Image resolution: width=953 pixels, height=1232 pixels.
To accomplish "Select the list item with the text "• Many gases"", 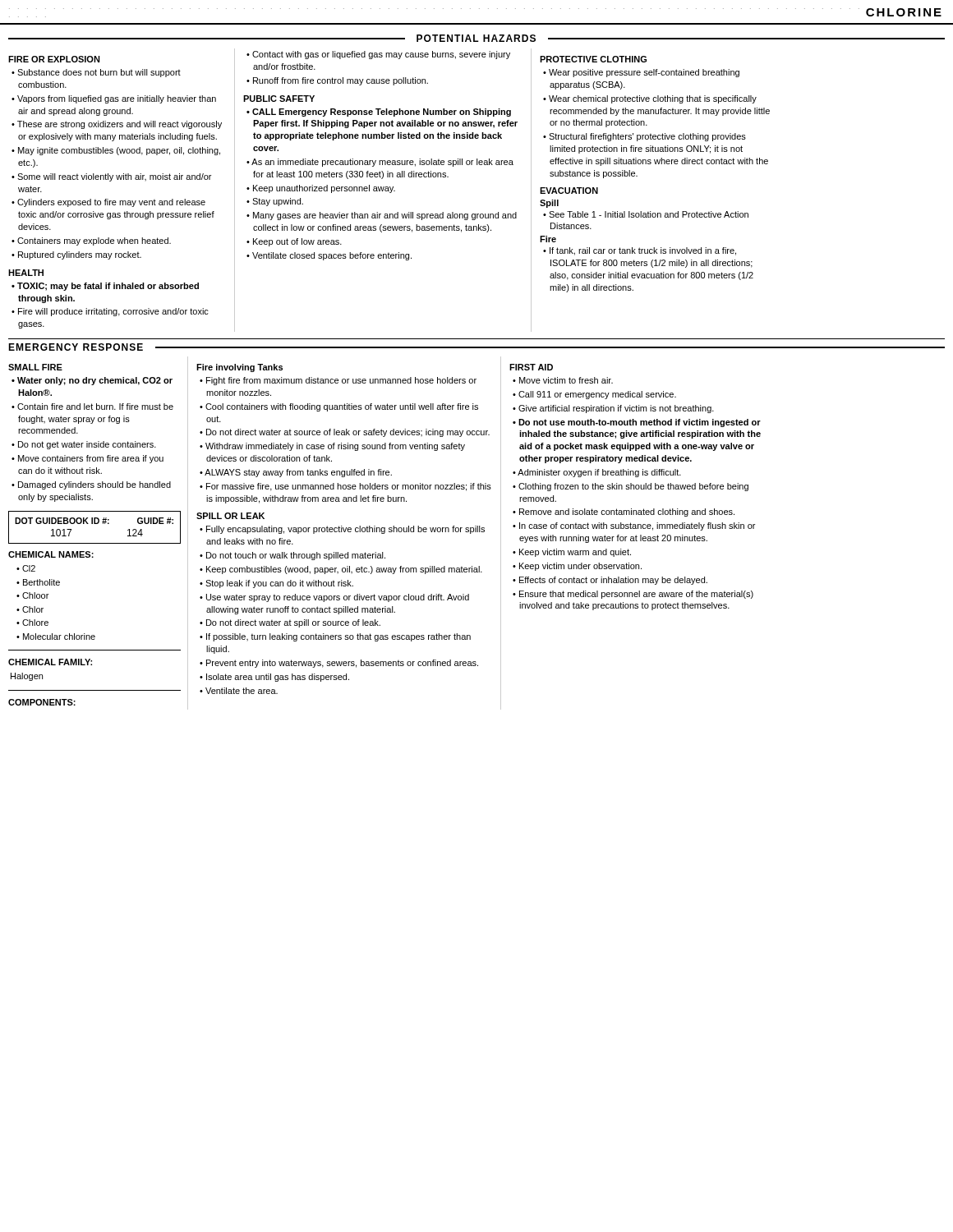I will click(382, 222).
